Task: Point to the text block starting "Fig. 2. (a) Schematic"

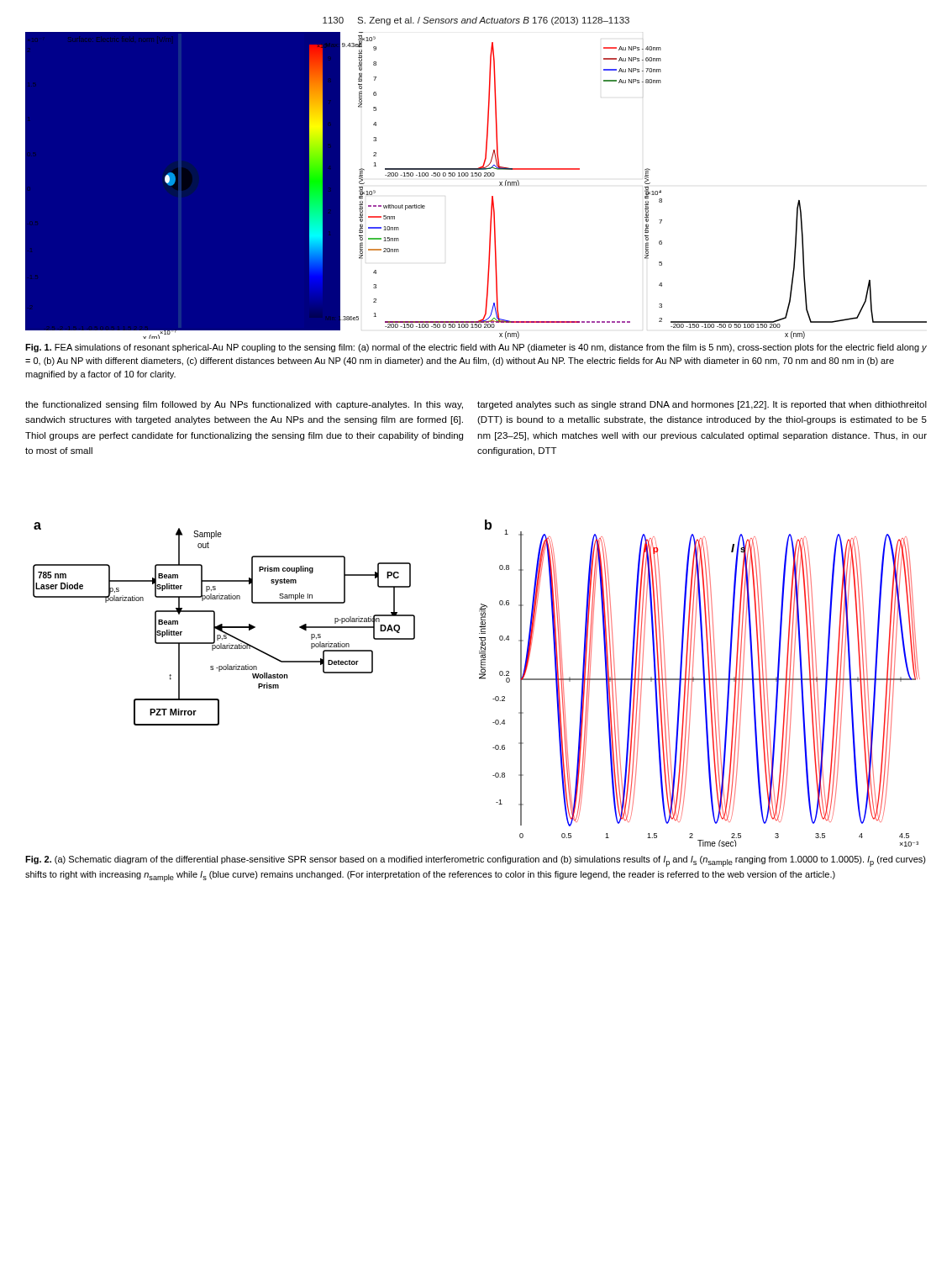Action: tap(476, 868)
